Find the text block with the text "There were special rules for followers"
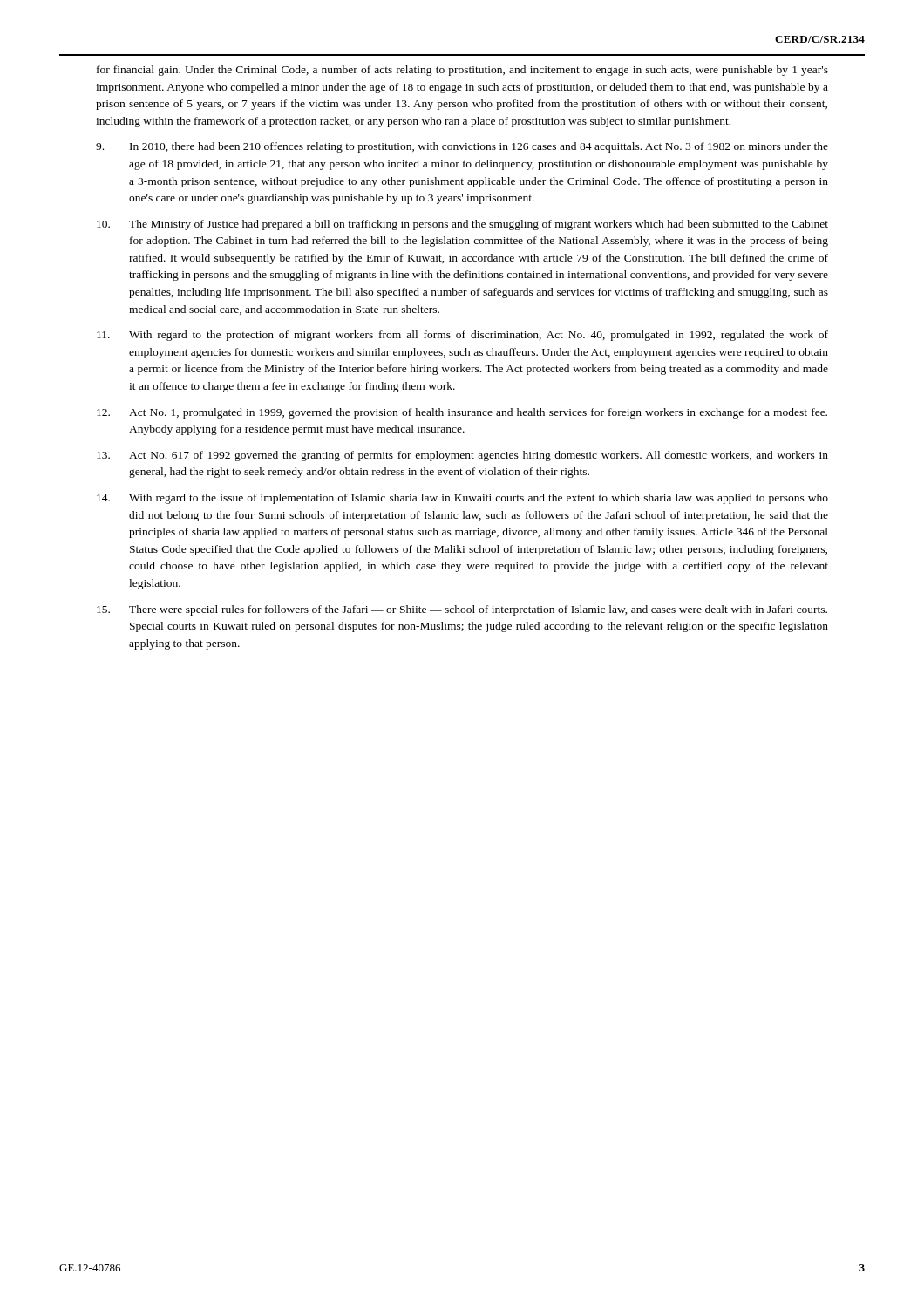Viewport: 924px width, 1308px height. (x=462, y=626)
